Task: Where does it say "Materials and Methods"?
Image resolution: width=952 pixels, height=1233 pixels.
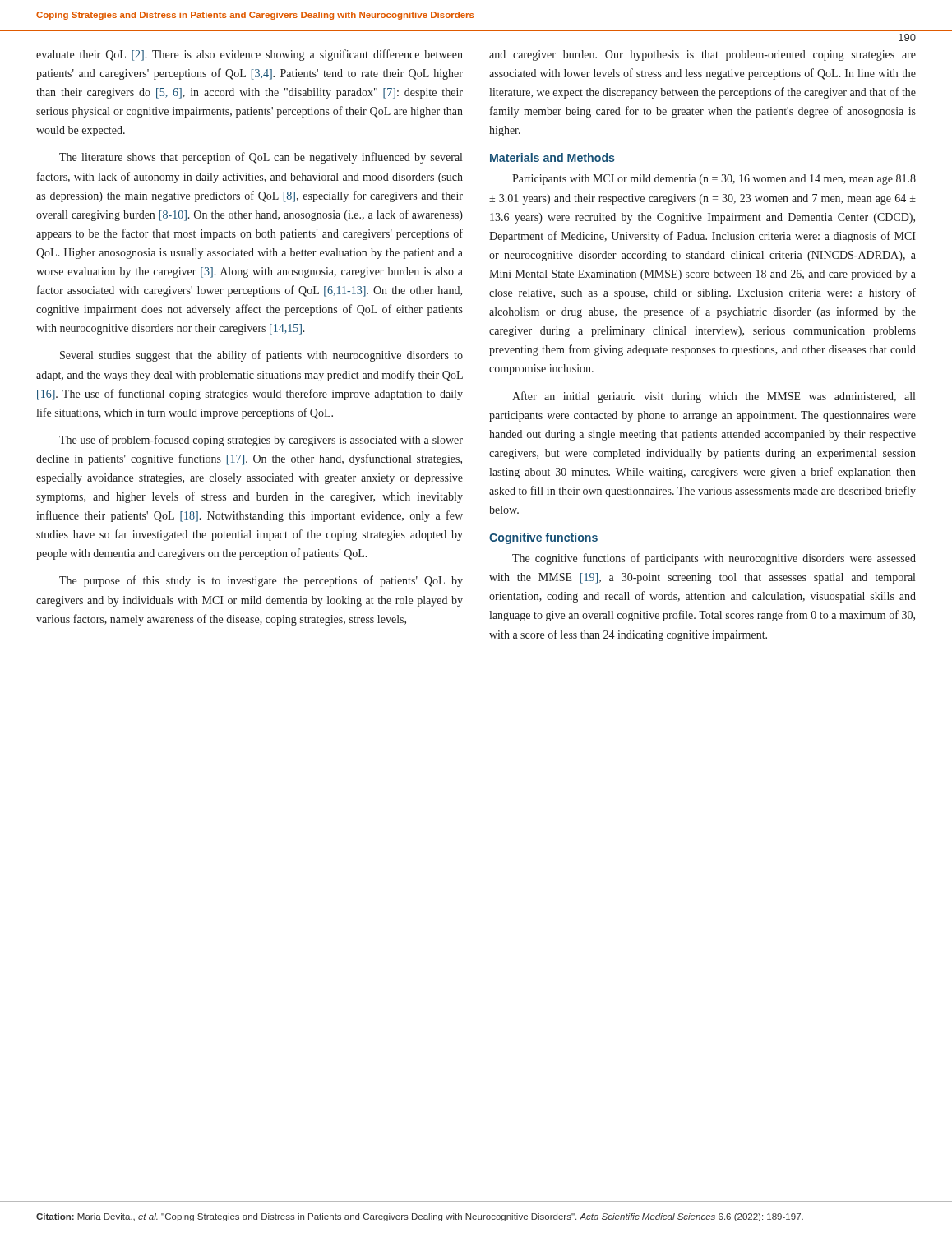Action: tap(552, 158)
